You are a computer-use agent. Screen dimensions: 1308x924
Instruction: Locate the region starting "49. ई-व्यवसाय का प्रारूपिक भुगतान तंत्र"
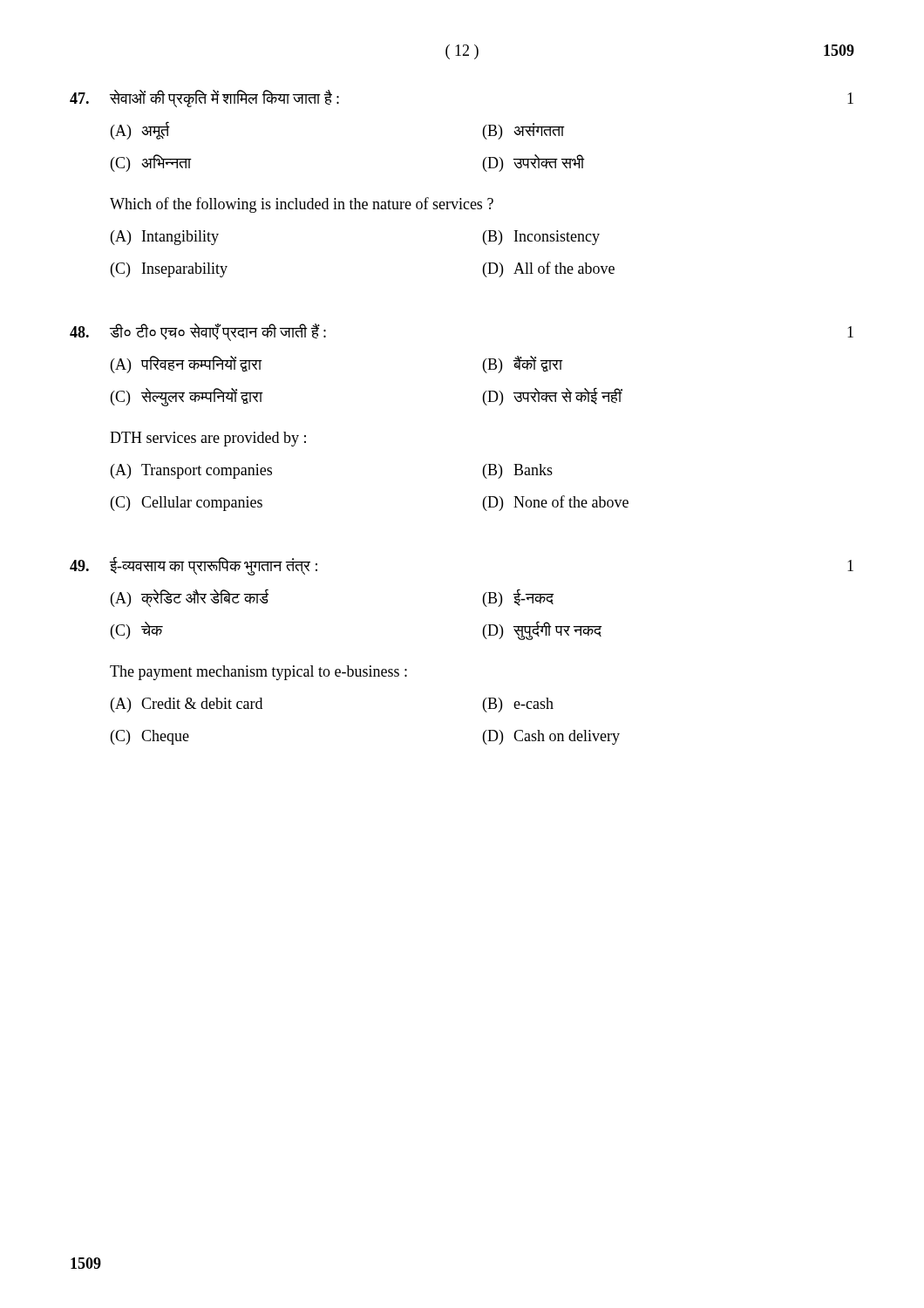pos(215,565)
